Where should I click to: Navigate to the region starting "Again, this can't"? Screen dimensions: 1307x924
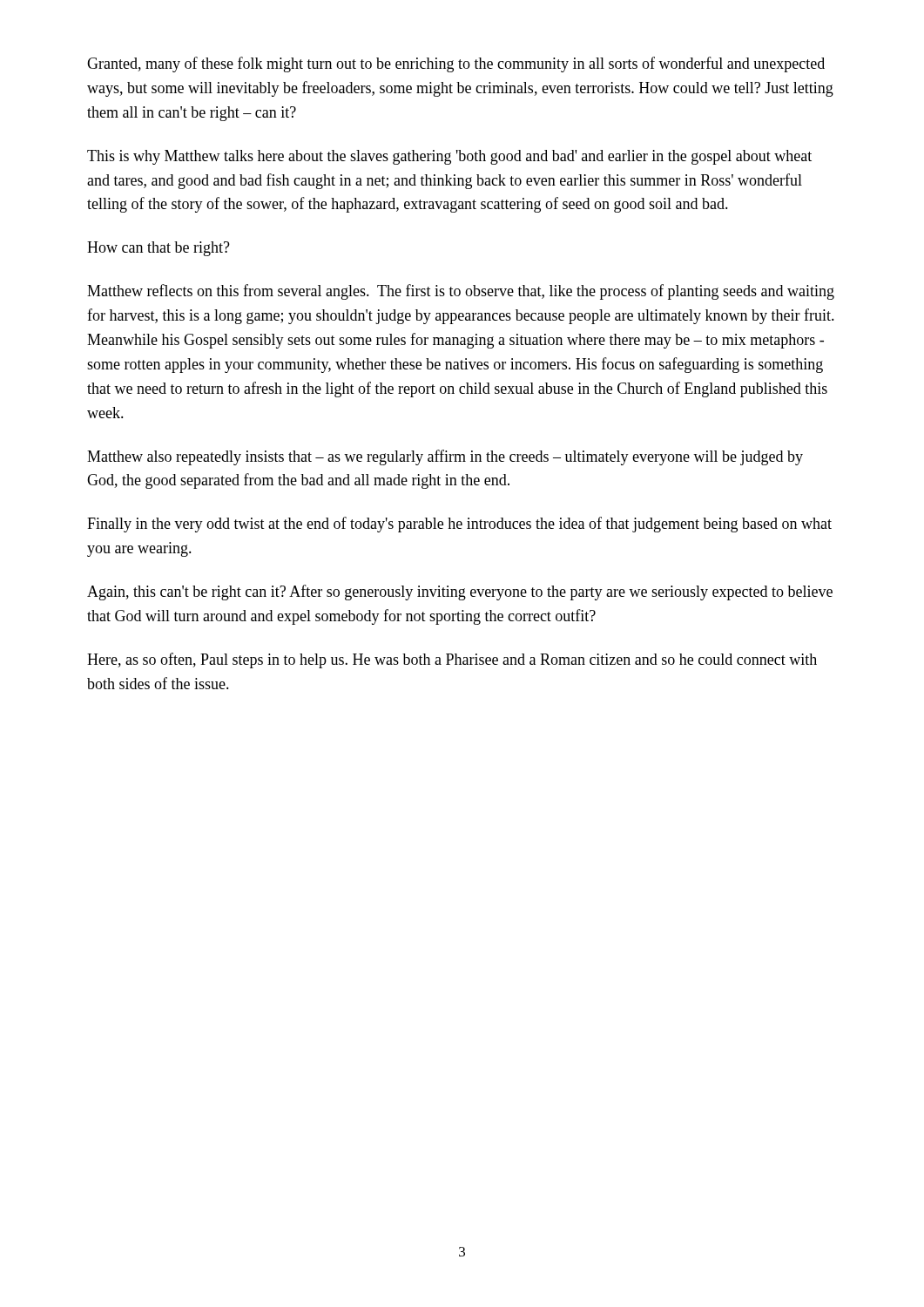point(460,604)
